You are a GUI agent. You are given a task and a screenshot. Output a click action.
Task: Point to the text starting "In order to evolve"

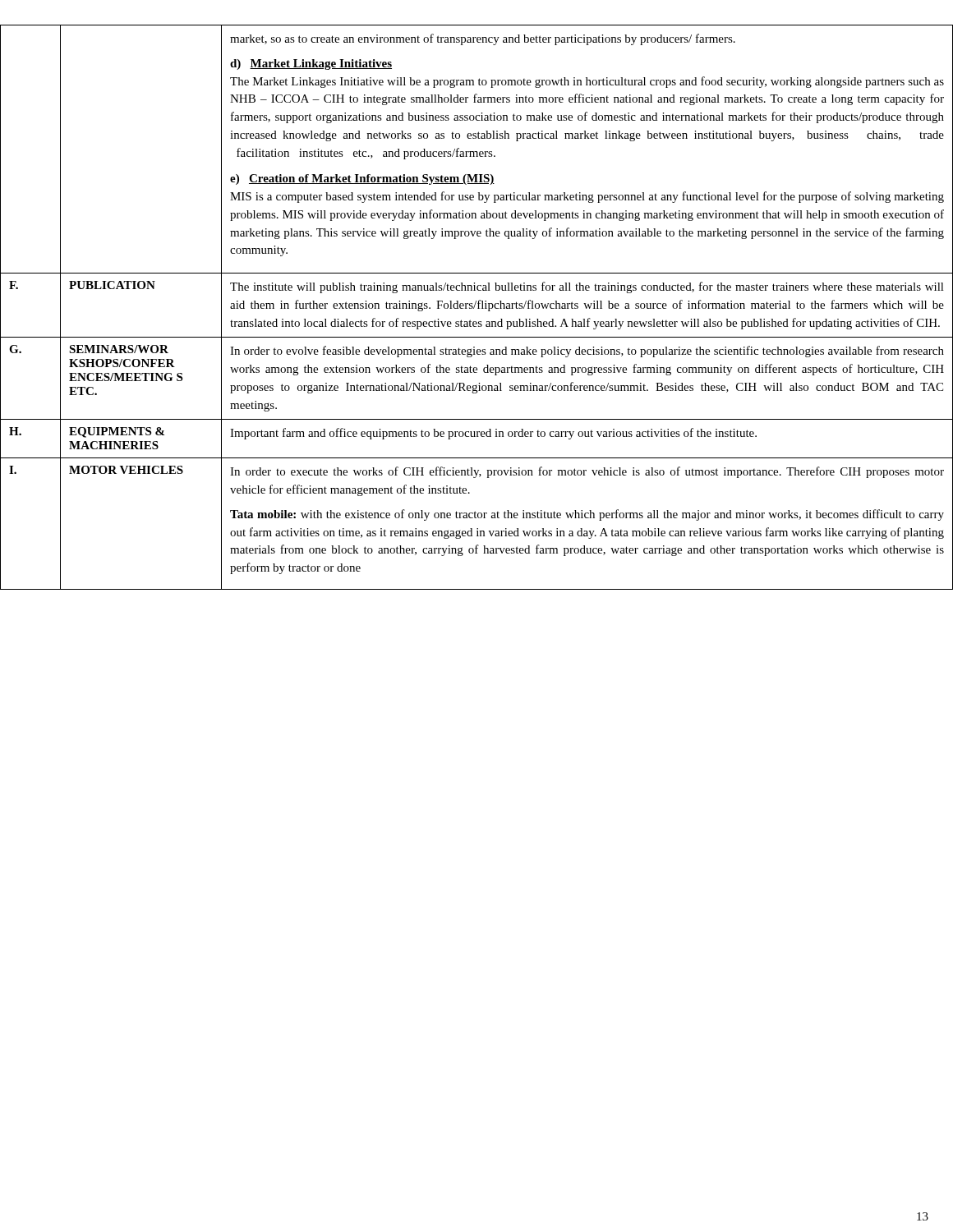pyautogui.click(x=587, y=378)
